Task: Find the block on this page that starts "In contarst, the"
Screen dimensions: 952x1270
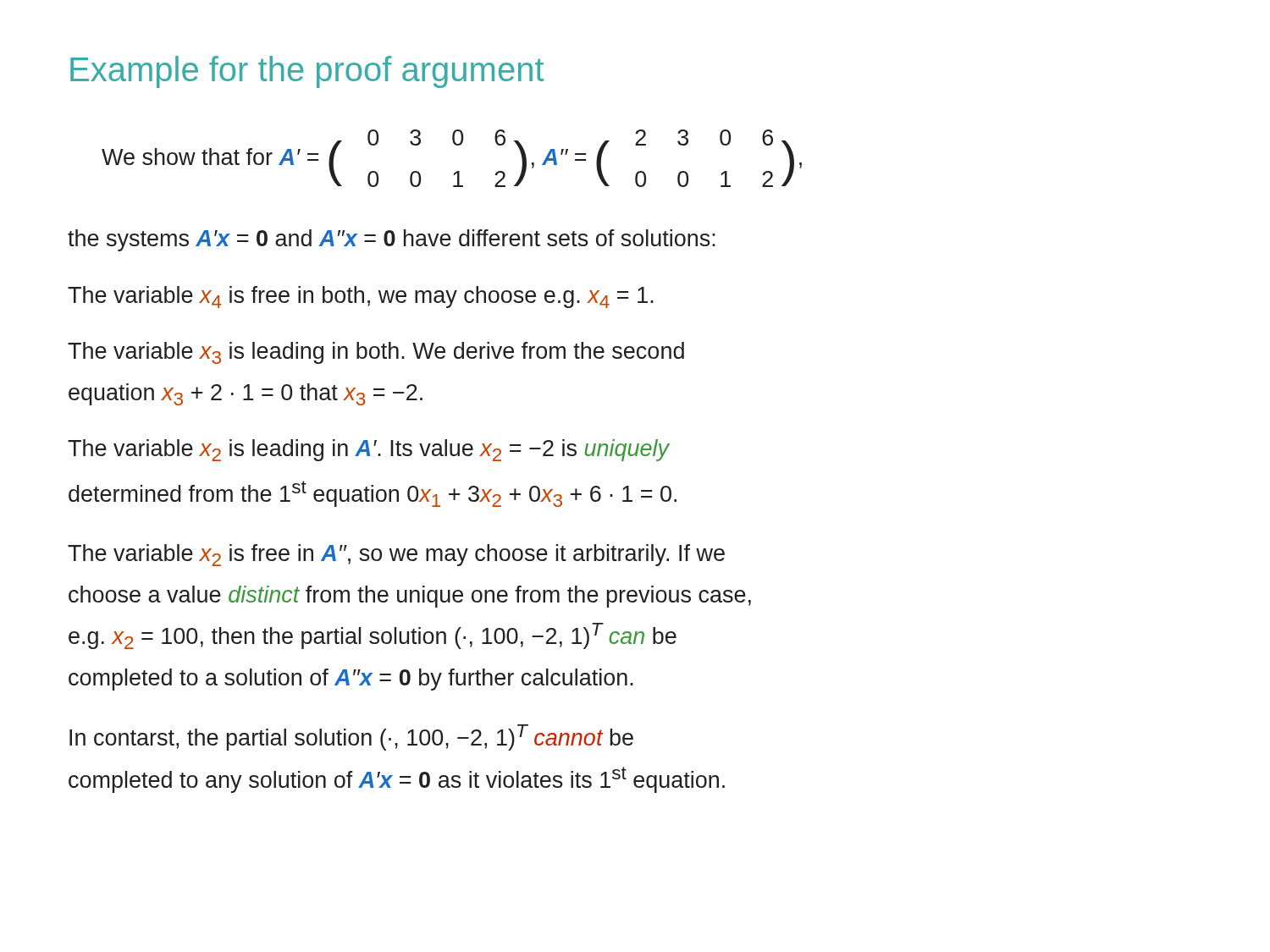Action: coord(397,757)
